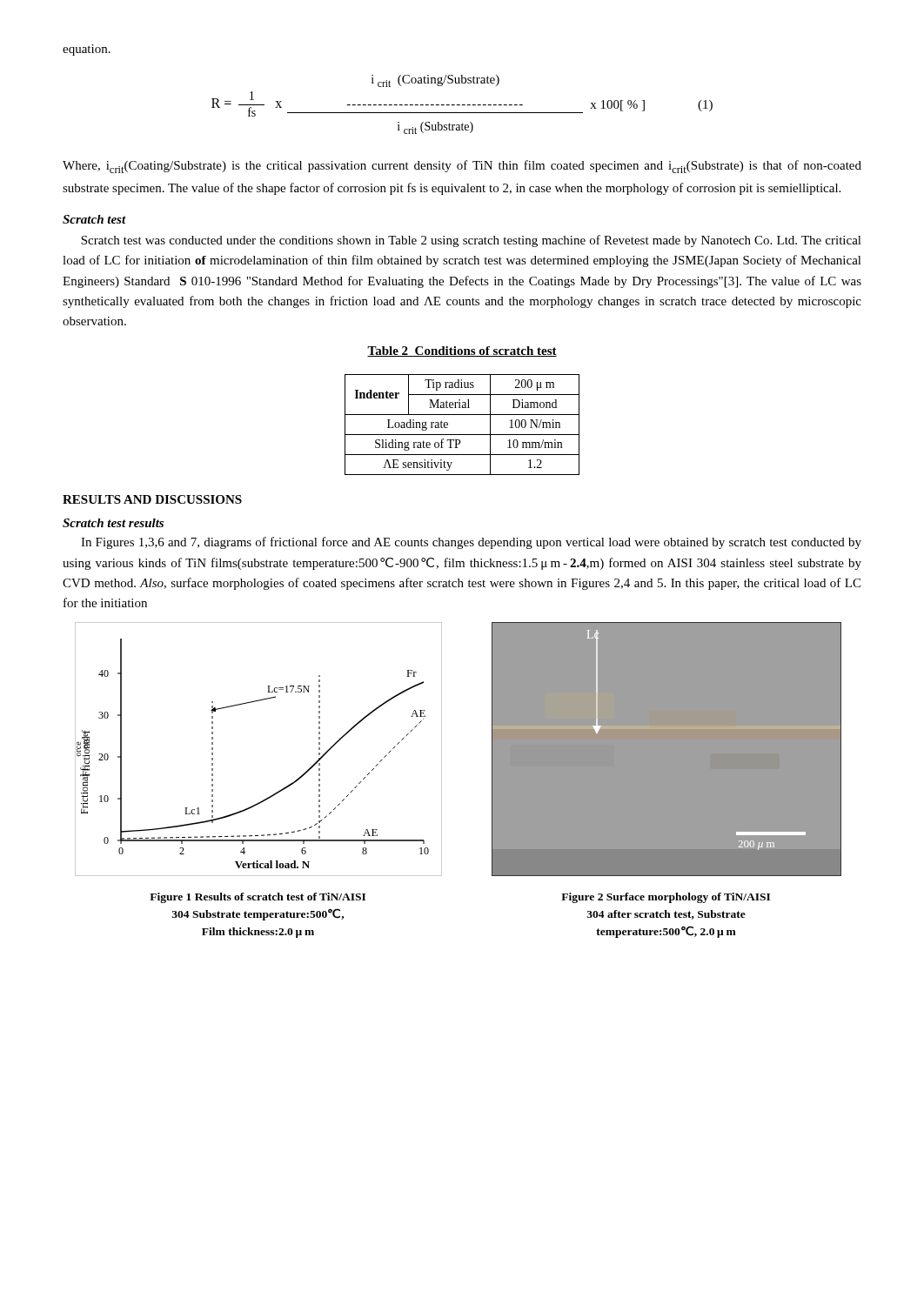The image size is (924, 1305).
Task: Locate the continuous plot
Action: 262,749
